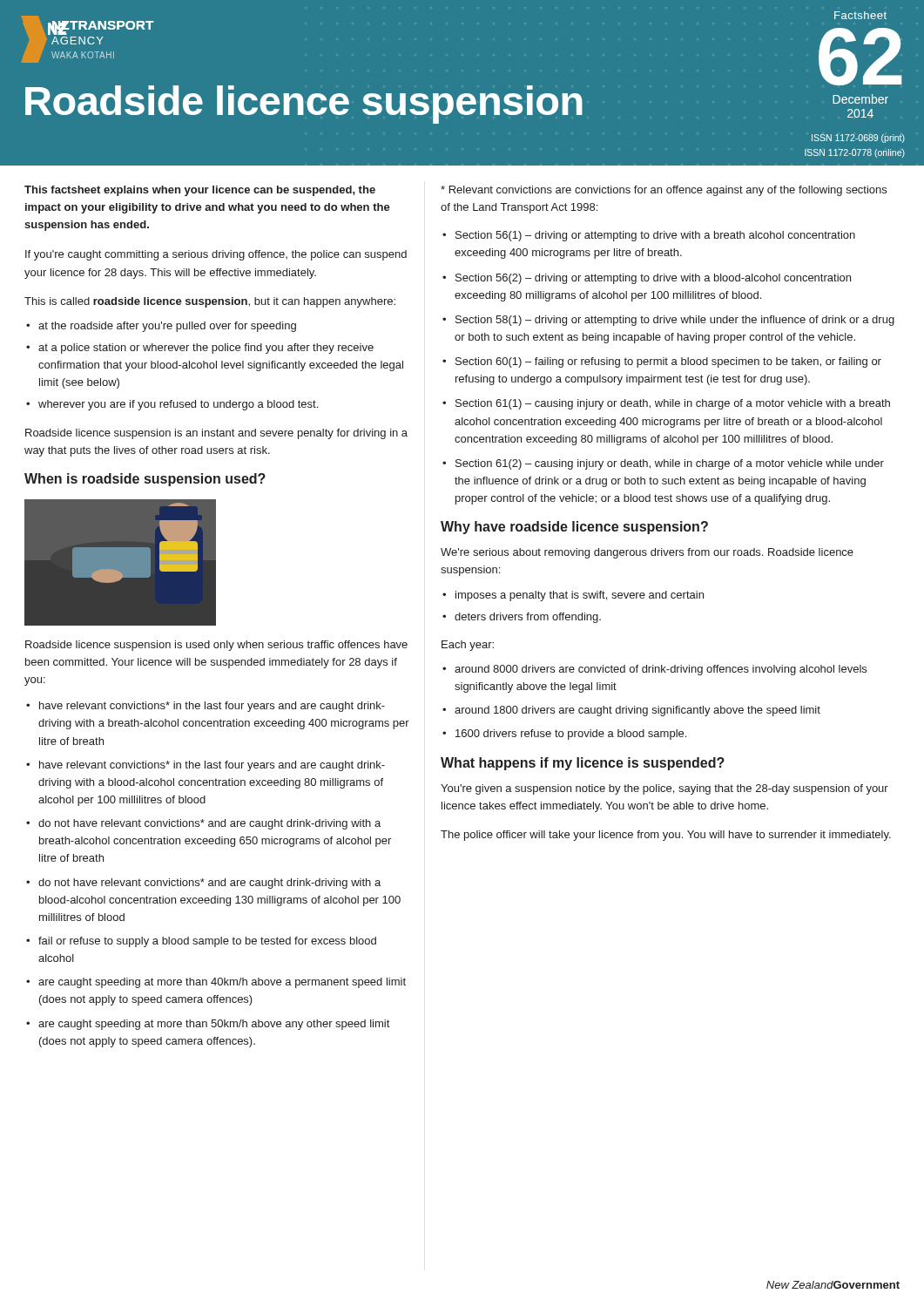Find the block starting "•Section 56(2) – driving or attempting to"
Viewport: 924px width, 1307px height.
[x=647, y=285]
